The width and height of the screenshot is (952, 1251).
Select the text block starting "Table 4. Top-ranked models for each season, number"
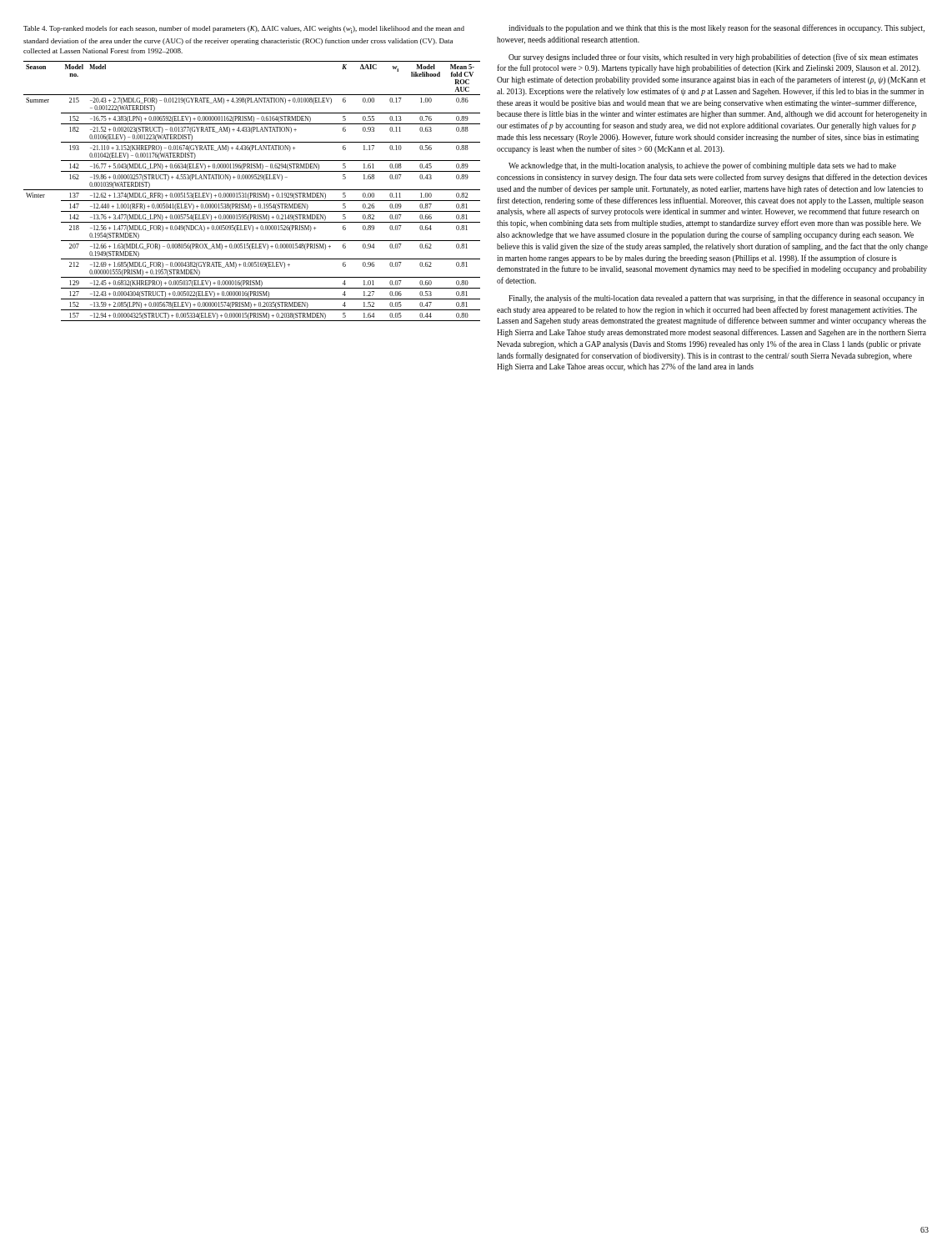(244, 40)
